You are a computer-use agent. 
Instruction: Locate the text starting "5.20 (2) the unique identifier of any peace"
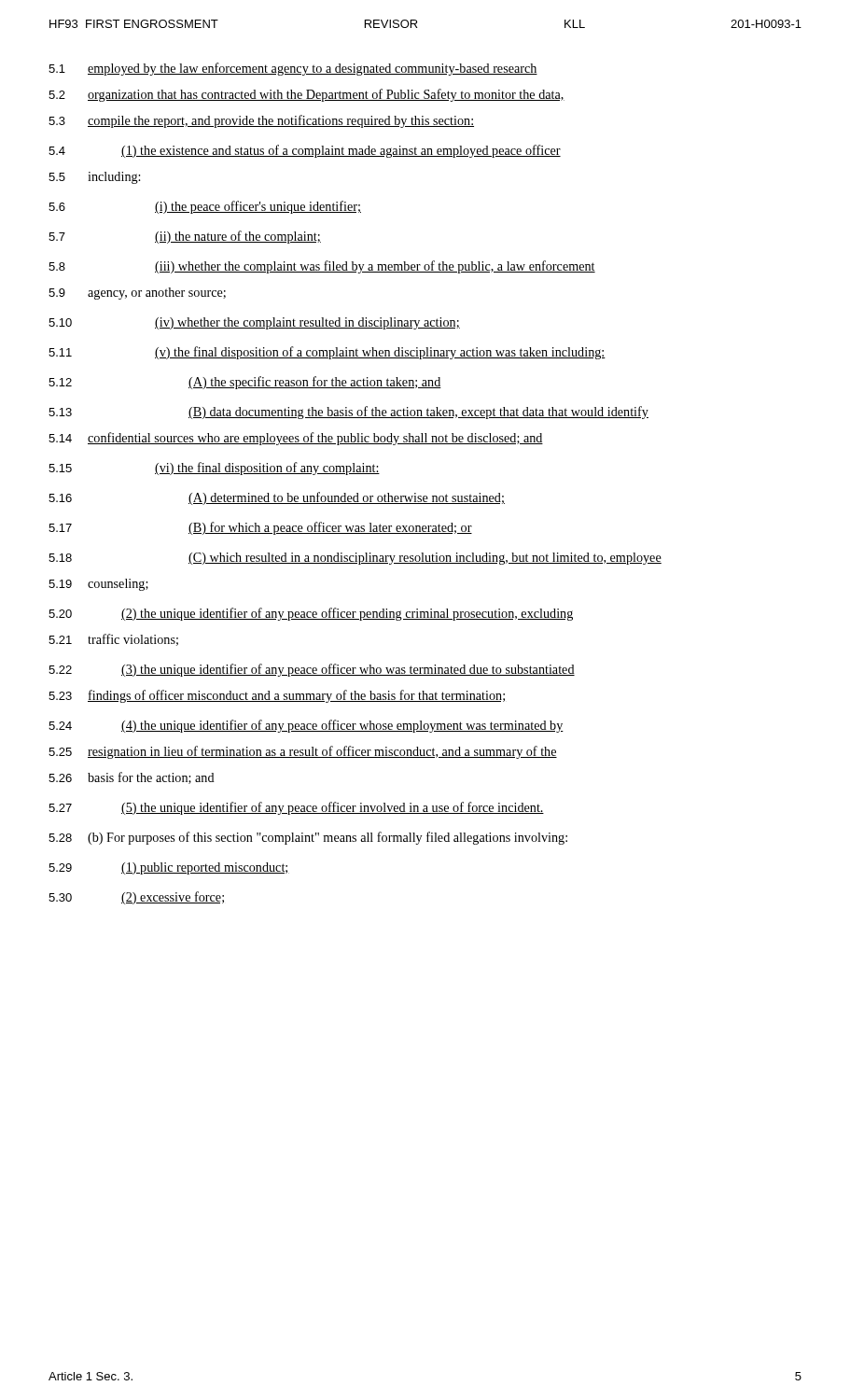[425, 613]
